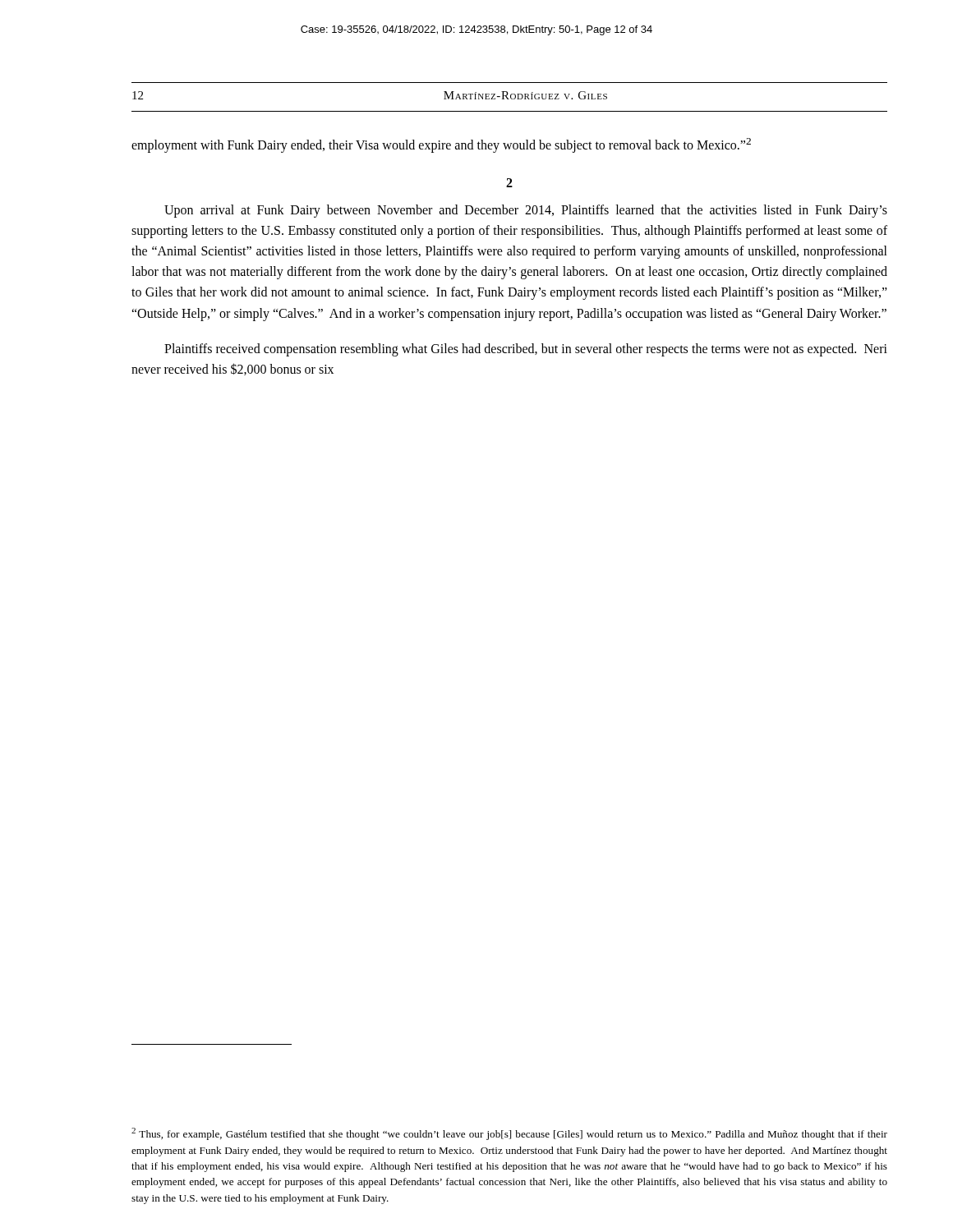
Task: Where is the passage that starts "Plaintiffs received compensation resembling what"?
Action: tap(509, 359)
